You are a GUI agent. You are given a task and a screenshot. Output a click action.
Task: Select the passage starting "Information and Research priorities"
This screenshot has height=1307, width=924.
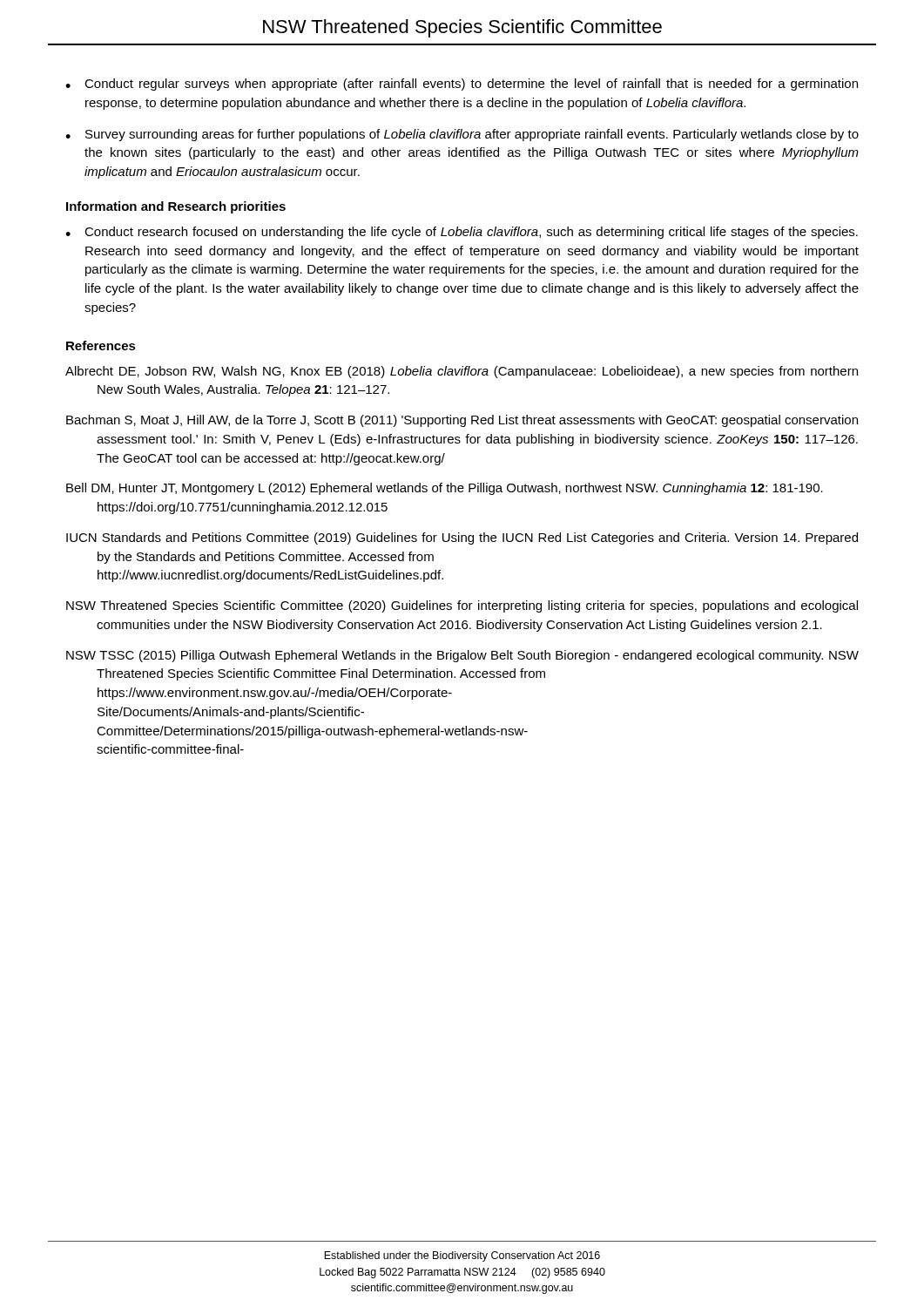[x=176, y=206]
